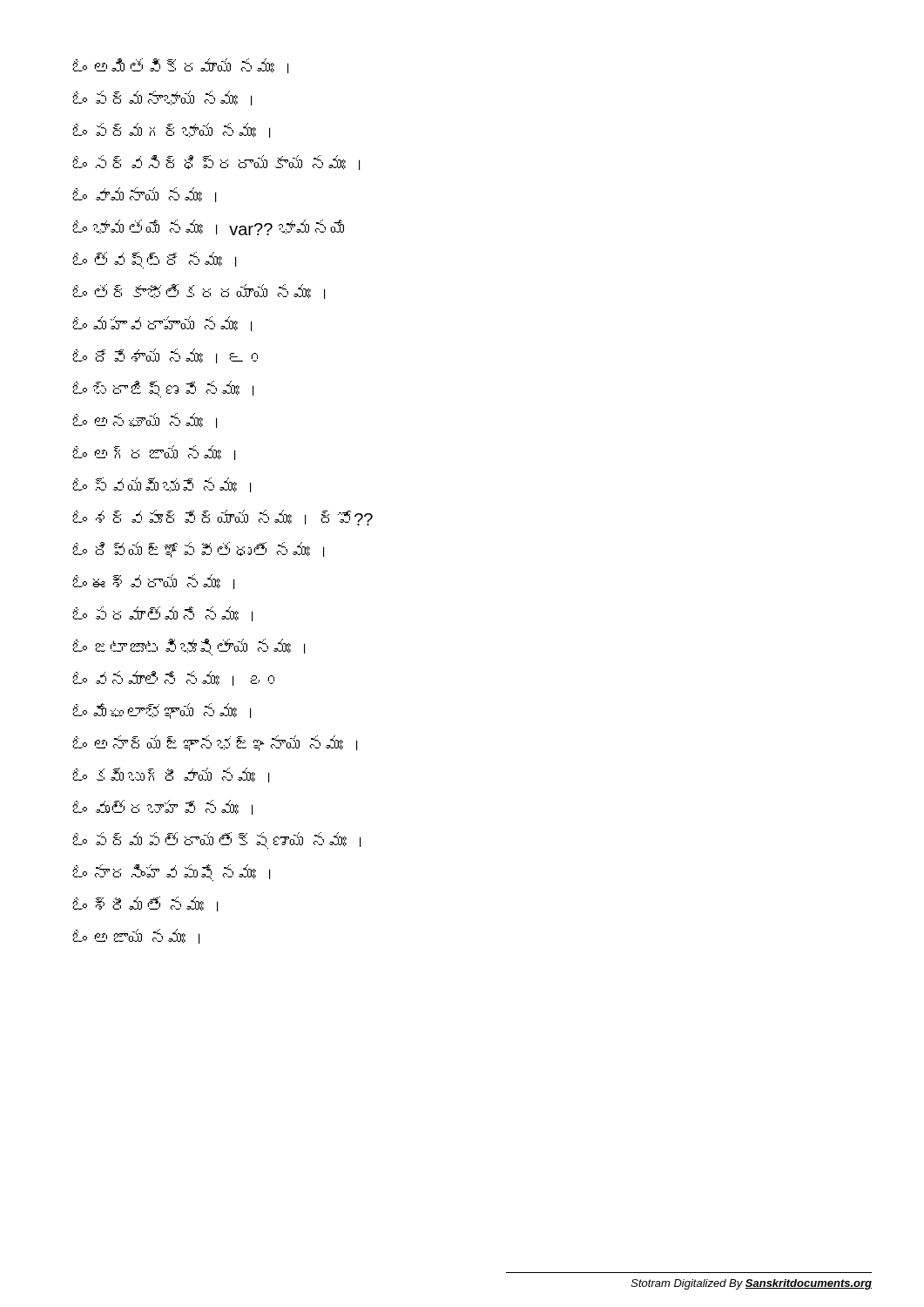
Task: Where does it say "ఓం కమ్బుగ్రీవాయ నమః ।"?
Action: click(173, 777)
